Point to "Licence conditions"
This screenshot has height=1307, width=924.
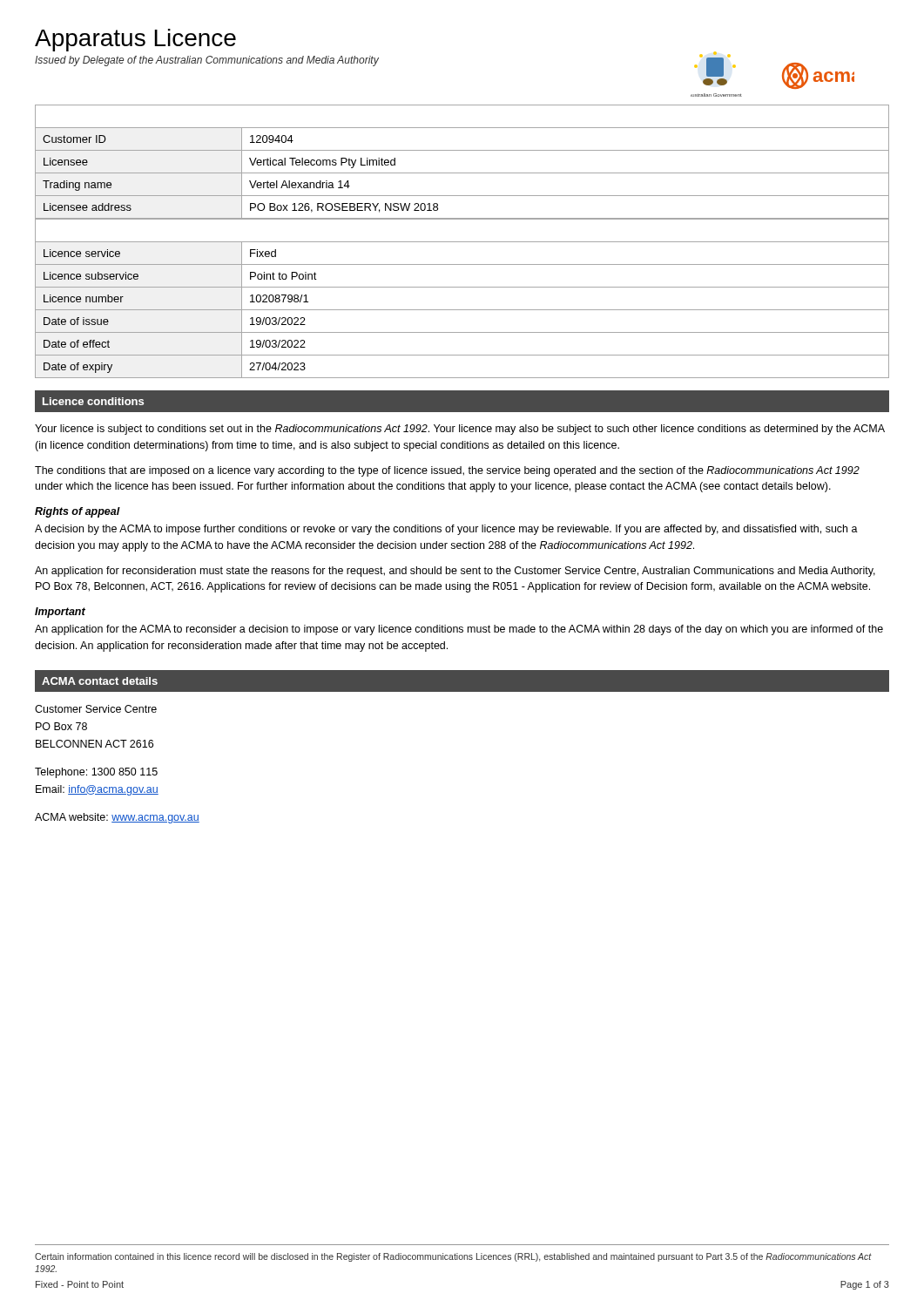point(93,401)
